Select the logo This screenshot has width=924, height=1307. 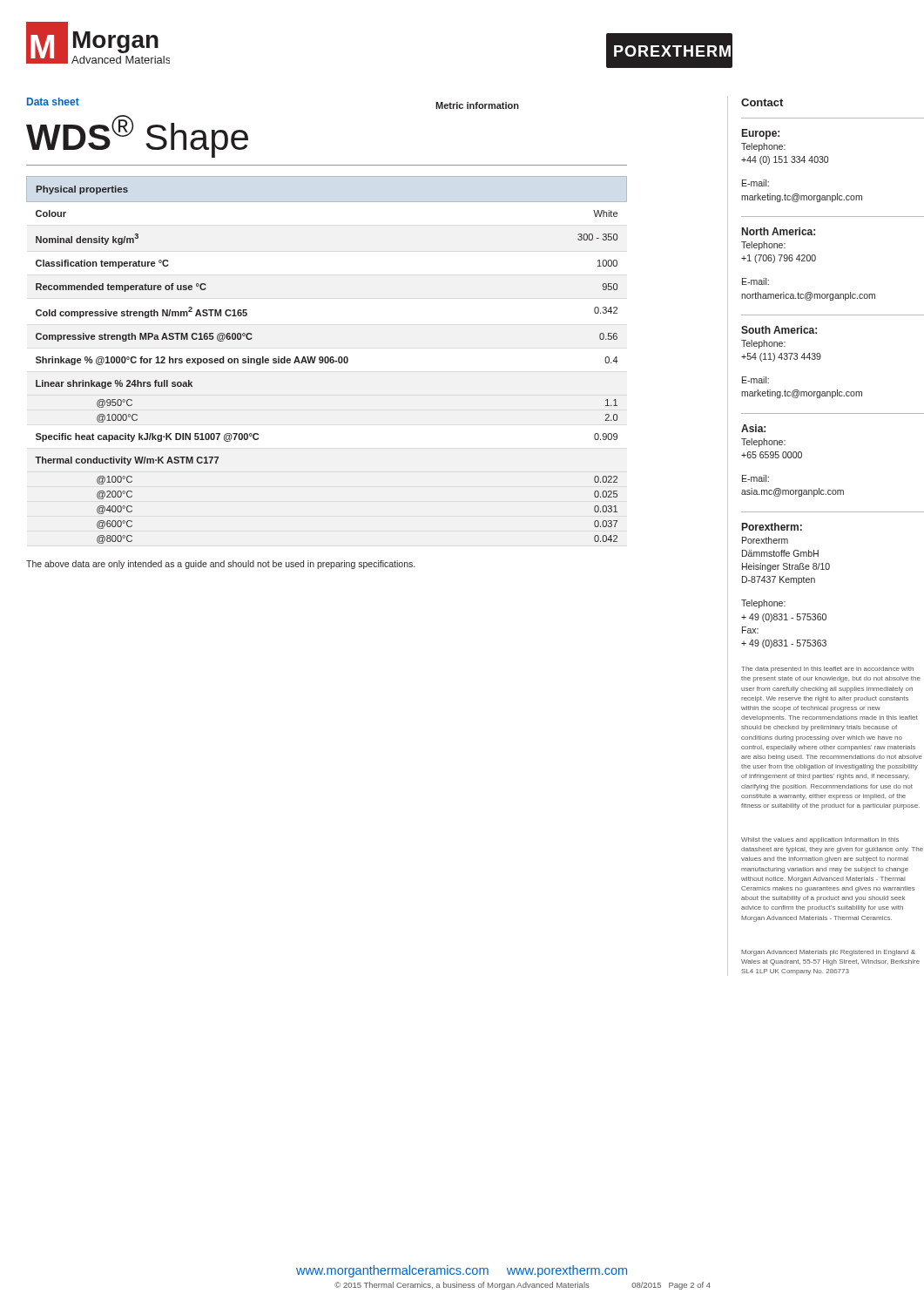[x=462, y=50]
